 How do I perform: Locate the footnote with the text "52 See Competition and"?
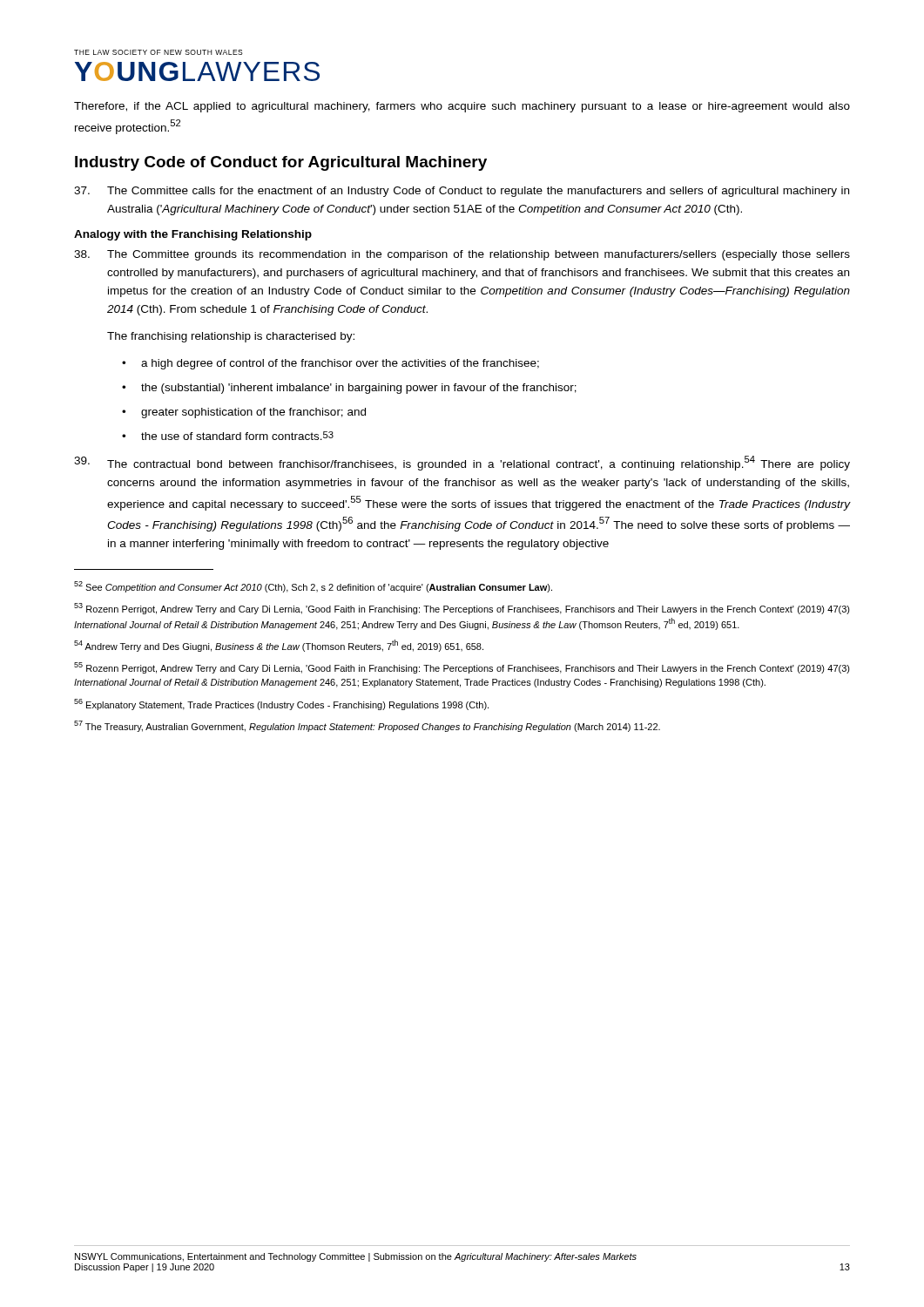click(314, 585)
